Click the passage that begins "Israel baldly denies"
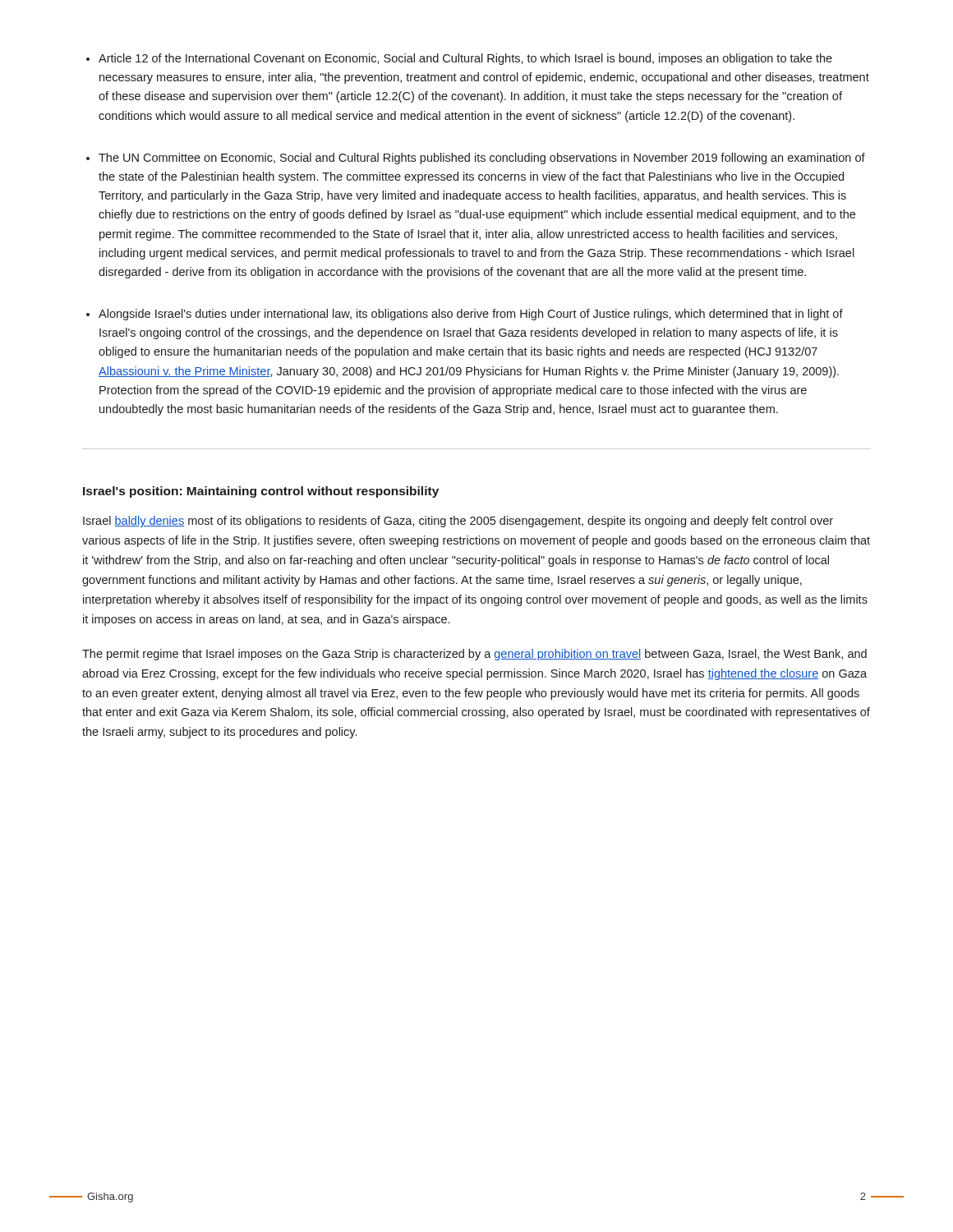The height and width of the screenshot is (1232, 953). [476, 570]
